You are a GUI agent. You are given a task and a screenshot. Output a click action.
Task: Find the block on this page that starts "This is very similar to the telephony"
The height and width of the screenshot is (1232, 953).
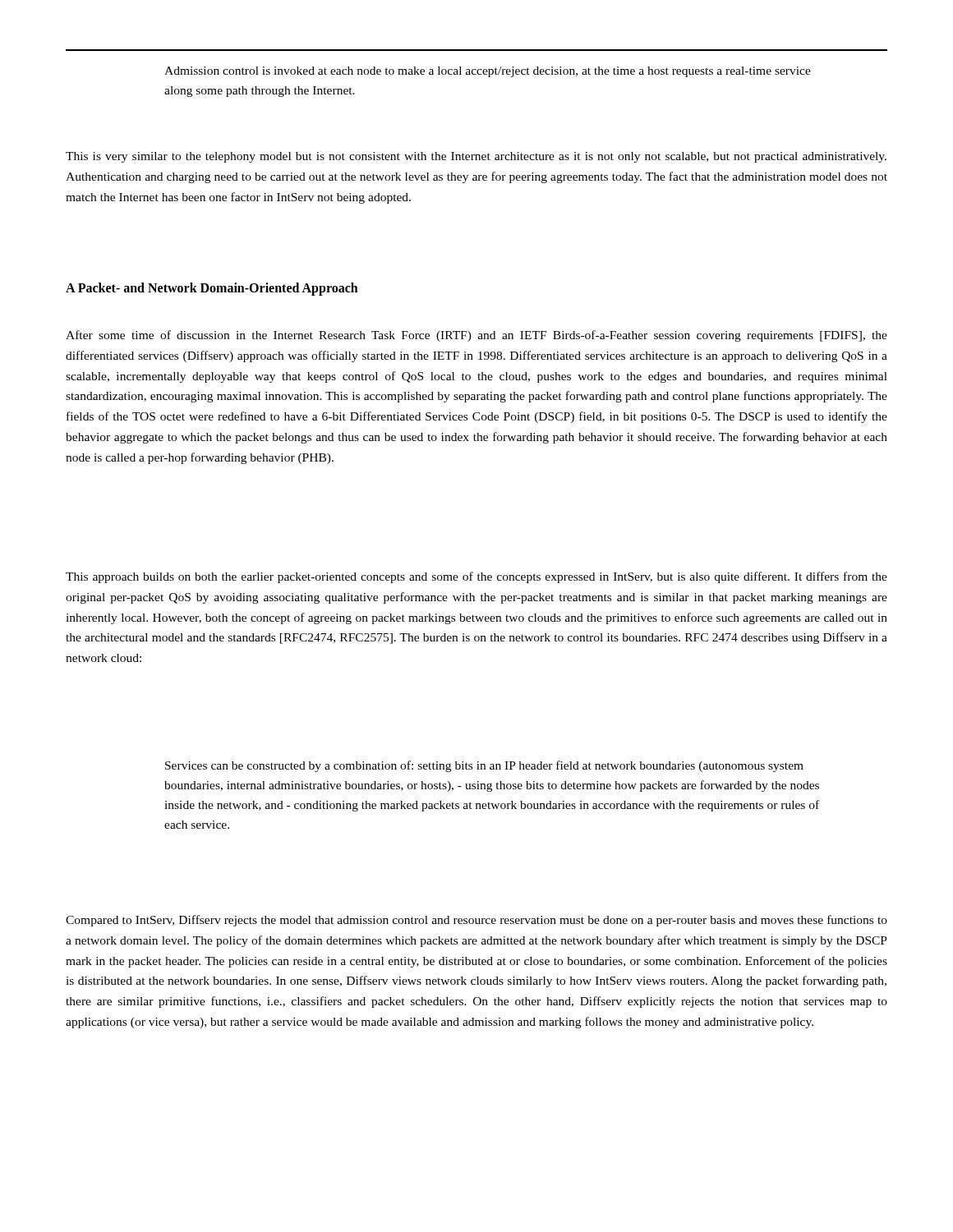click(x=476, y=176)
